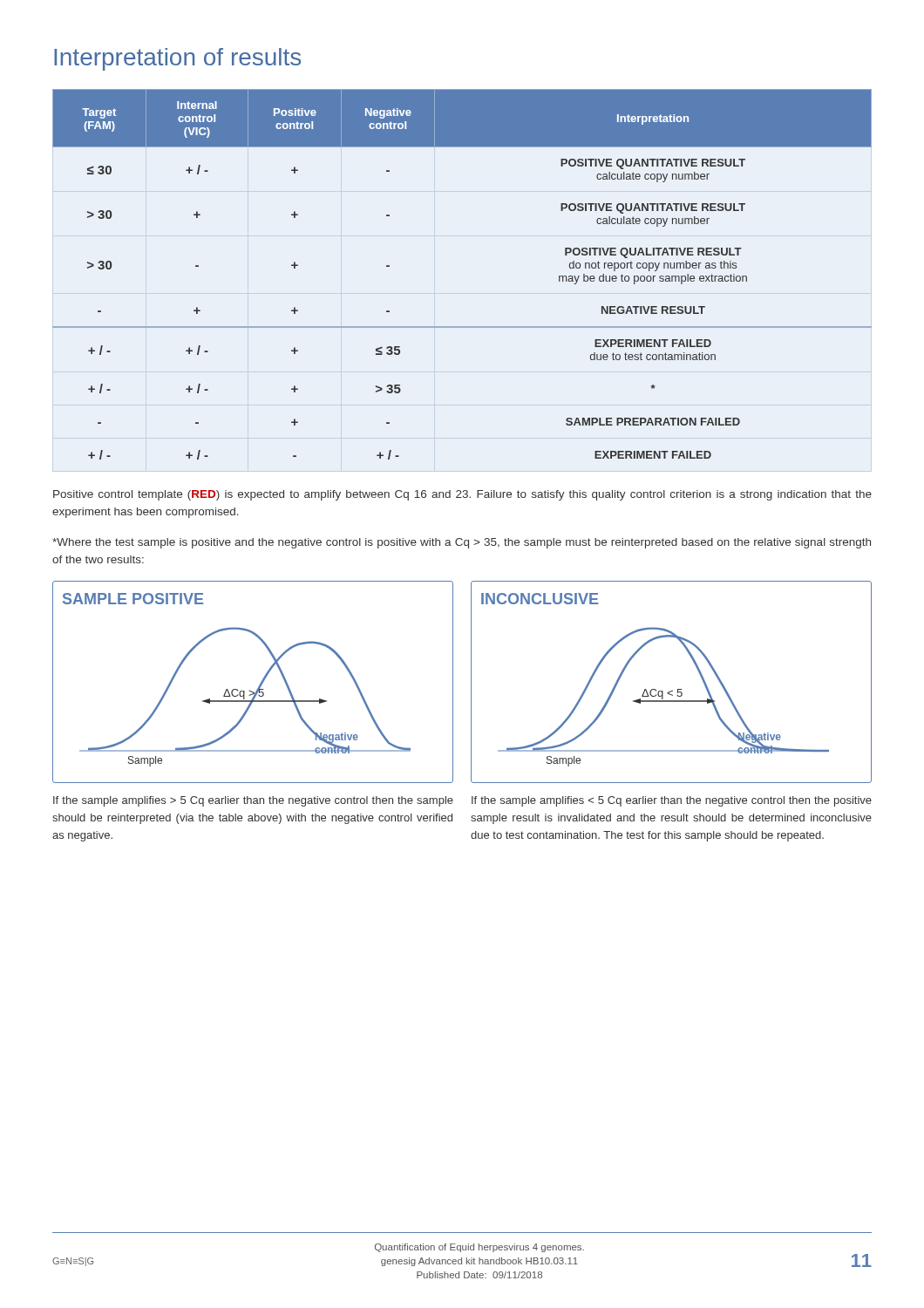
Task: Point to the passage starting "Where the test sample is positive and the"
Action: pyautogui.click(x=462, y=550)
